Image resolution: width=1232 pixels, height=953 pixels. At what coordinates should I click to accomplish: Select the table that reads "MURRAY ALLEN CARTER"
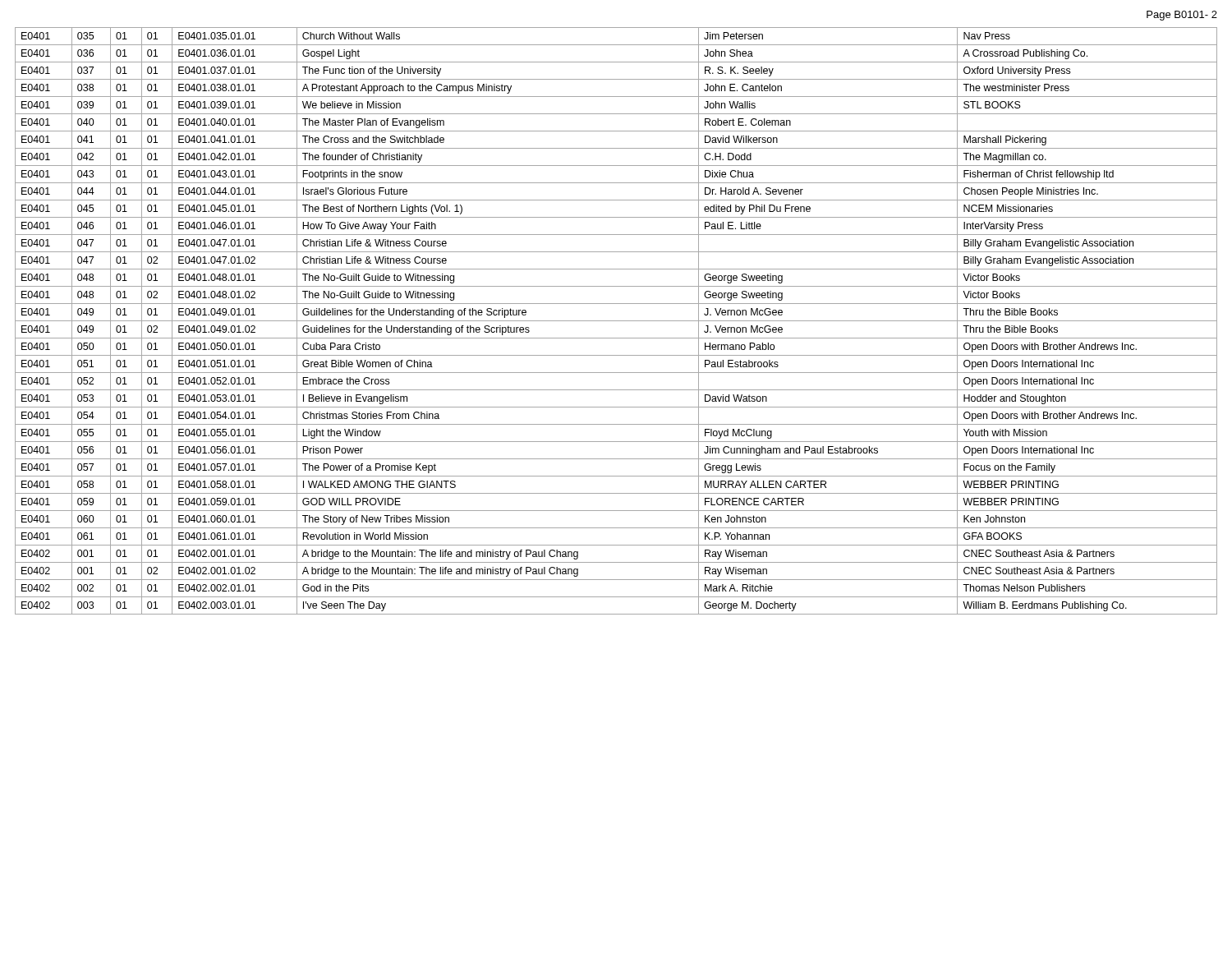(616, 321)
